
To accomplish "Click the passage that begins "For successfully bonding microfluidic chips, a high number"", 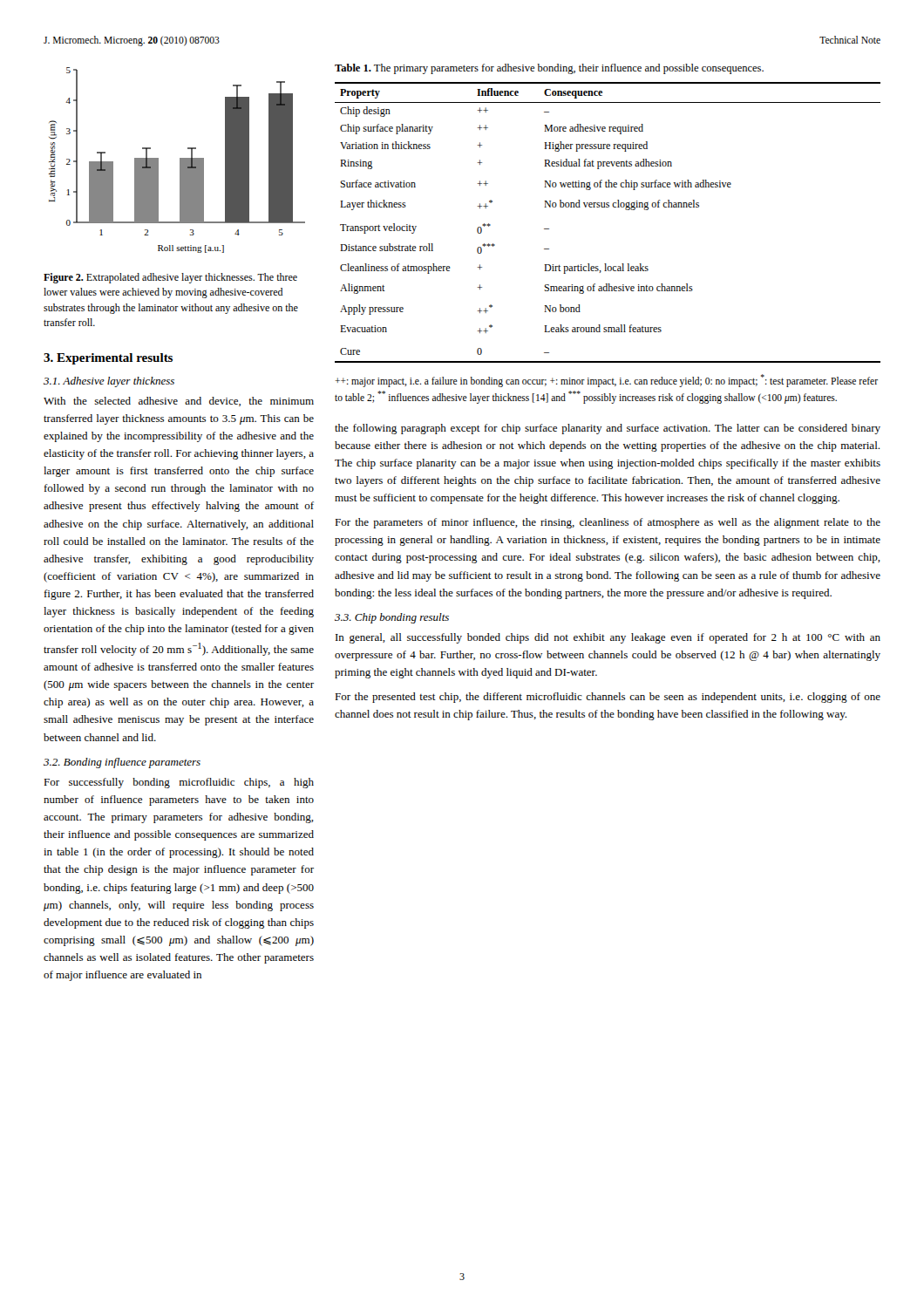I will [x=179, y=878].
